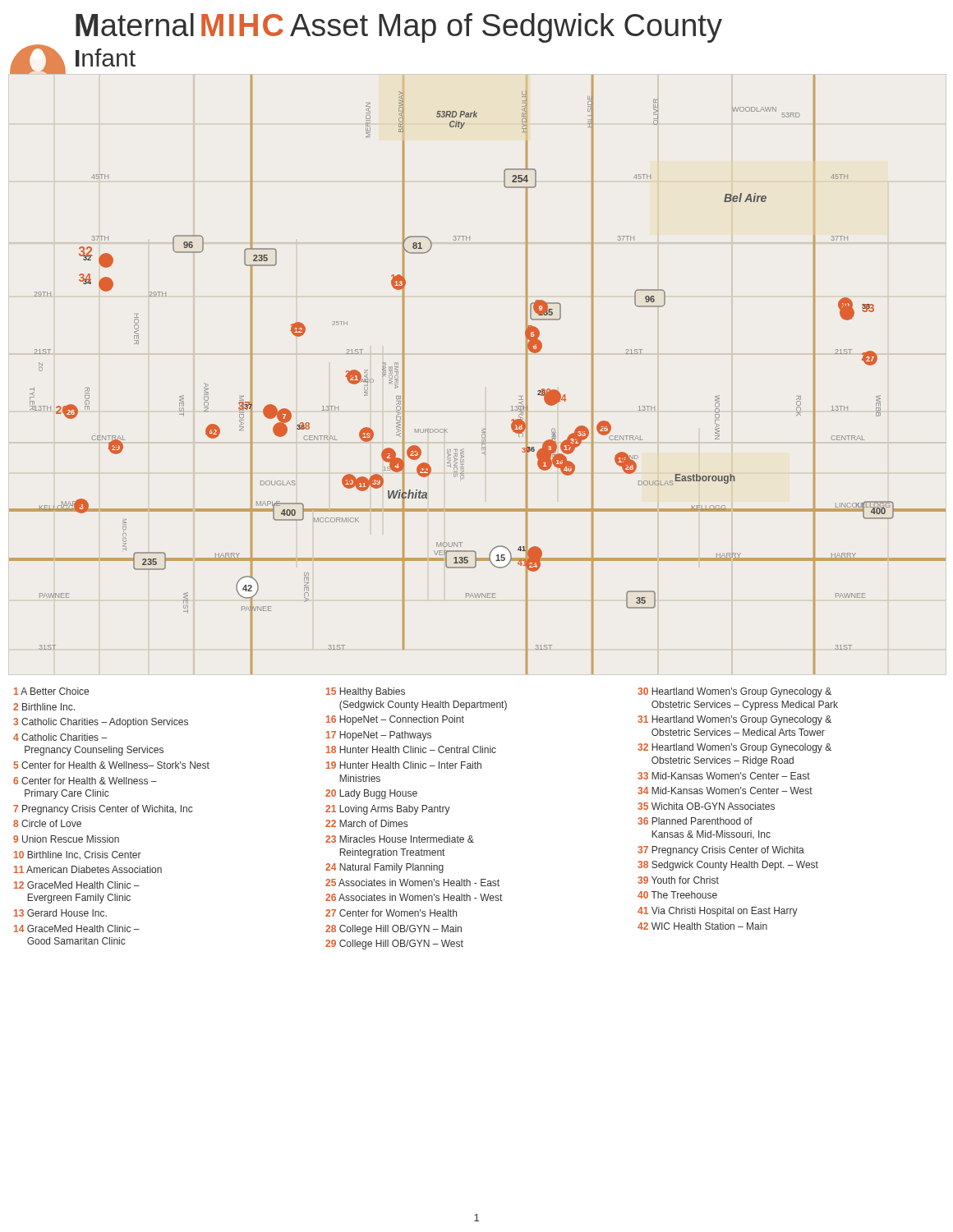Find the list item with the text "4 Catholic Charities – Pregnancy Counseling Services"
The width and height of the screenshot is (953, 1232).
click(x=88, y=744)
